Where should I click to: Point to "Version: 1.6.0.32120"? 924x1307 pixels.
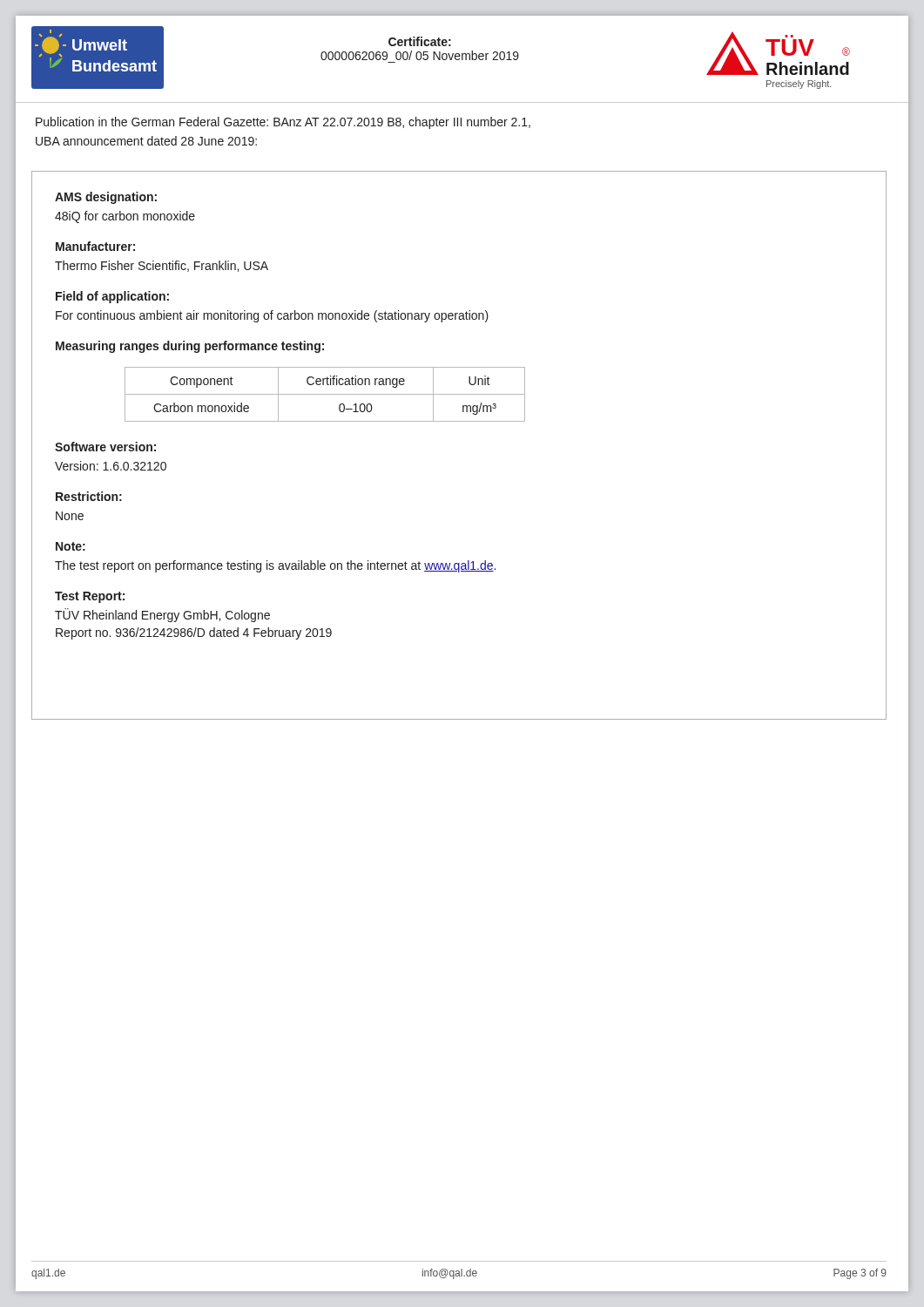click(111, 466)
